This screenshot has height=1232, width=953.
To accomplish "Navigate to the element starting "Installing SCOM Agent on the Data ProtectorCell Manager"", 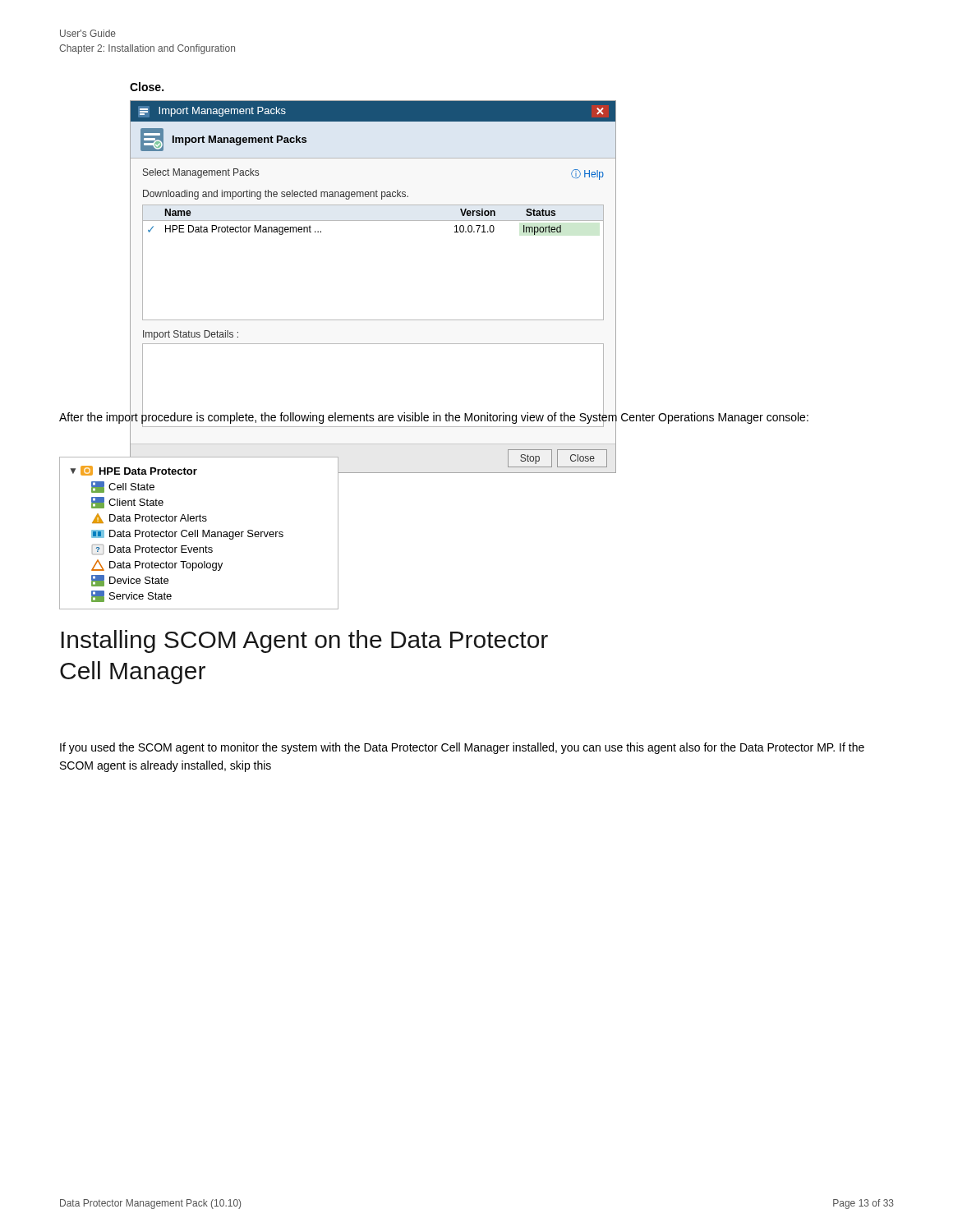I will click(304, 655).
